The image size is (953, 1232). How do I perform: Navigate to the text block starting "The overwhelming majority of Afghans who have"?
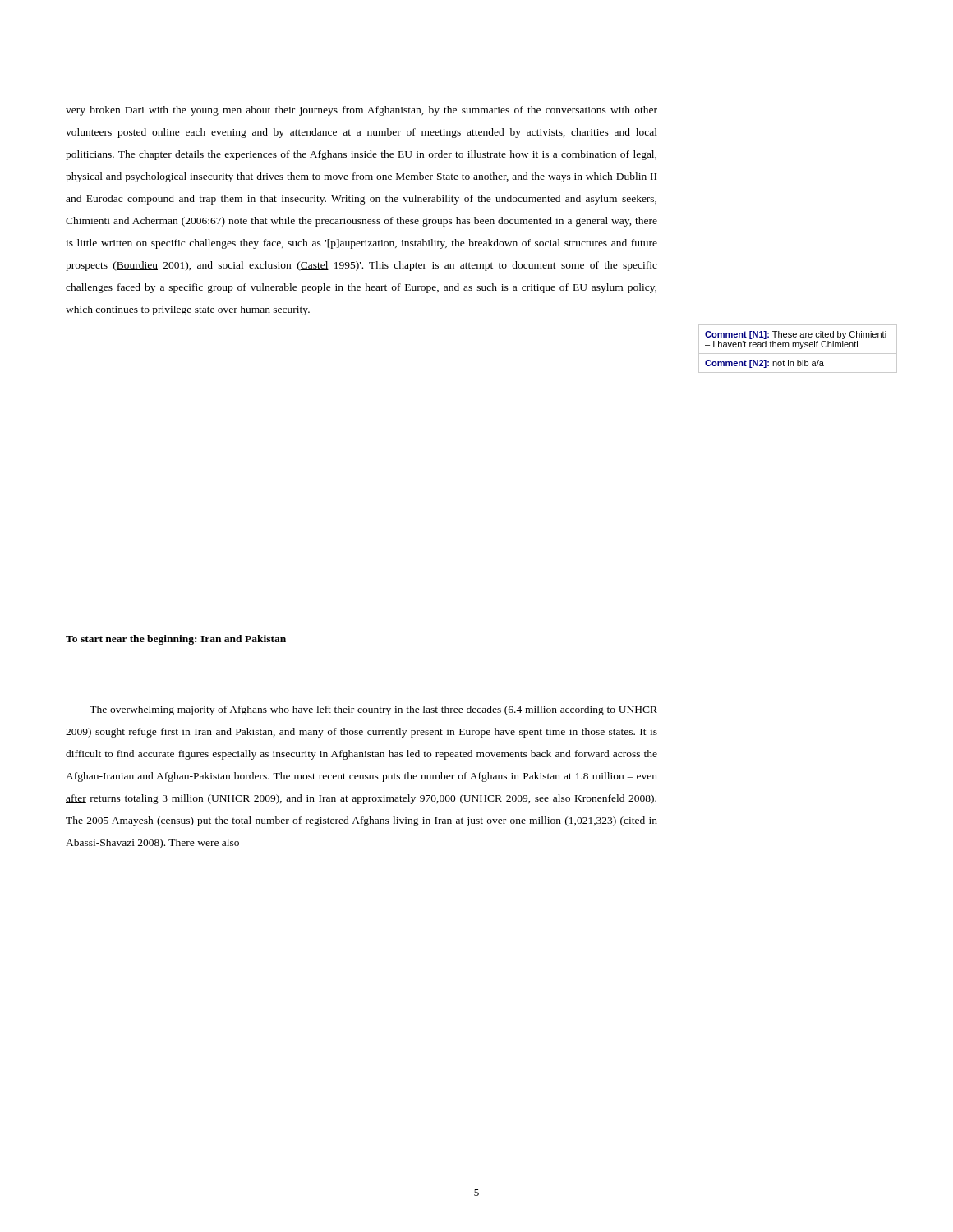(x=362, y=776)
